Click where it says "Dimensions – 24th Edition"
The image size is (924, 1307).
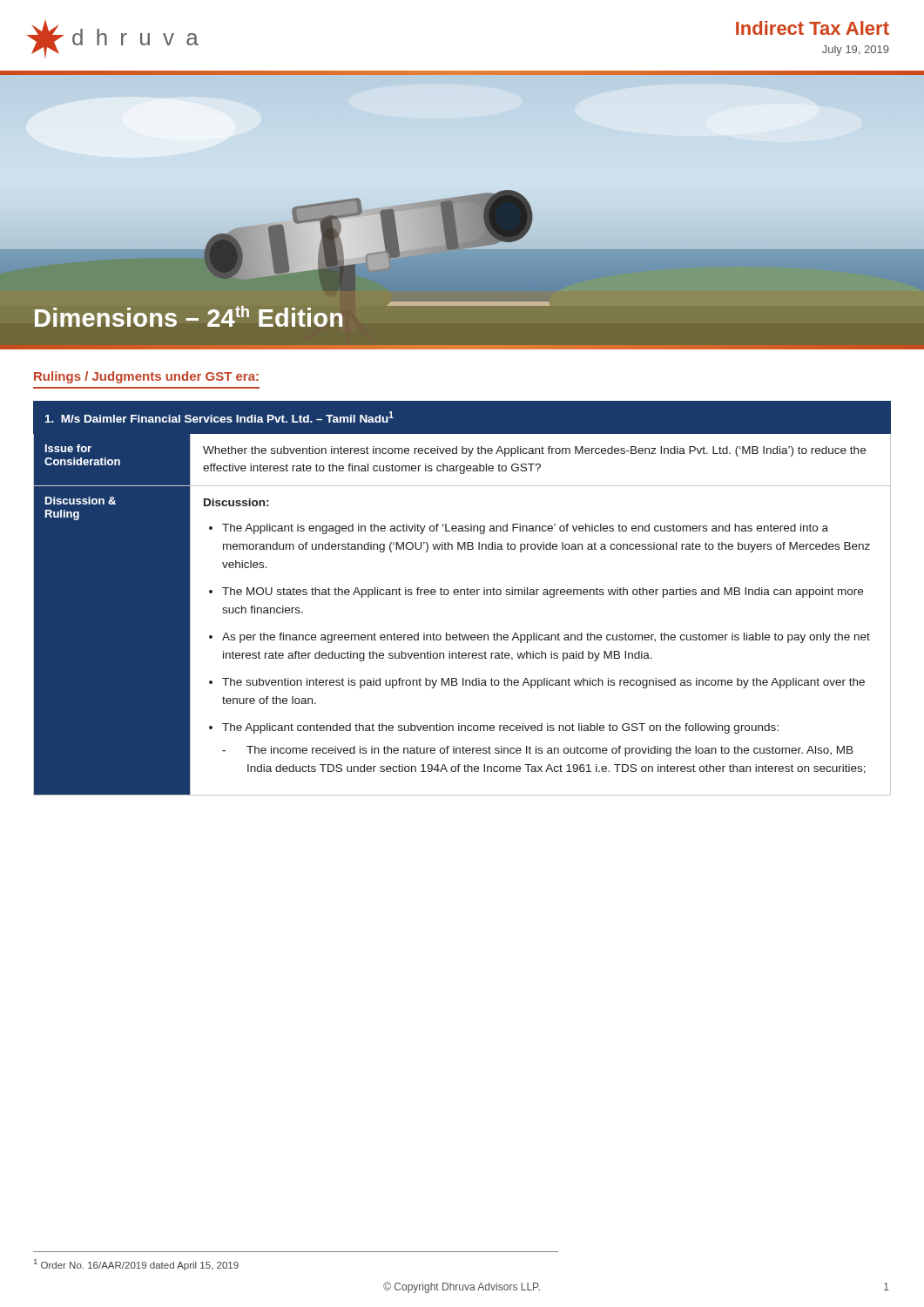tap(189, 318)
